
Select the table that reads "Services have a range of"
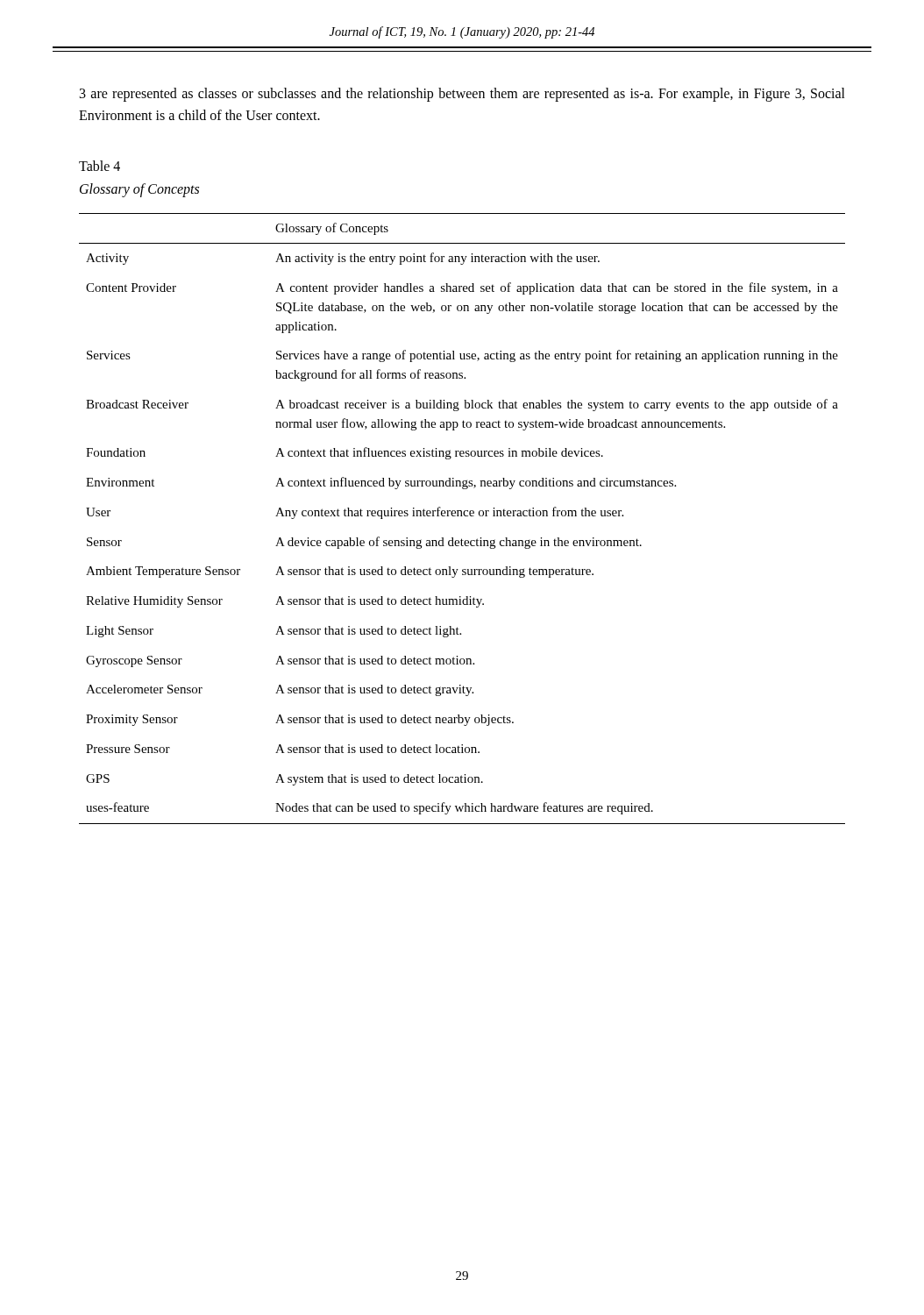click(x=462, y=518)
